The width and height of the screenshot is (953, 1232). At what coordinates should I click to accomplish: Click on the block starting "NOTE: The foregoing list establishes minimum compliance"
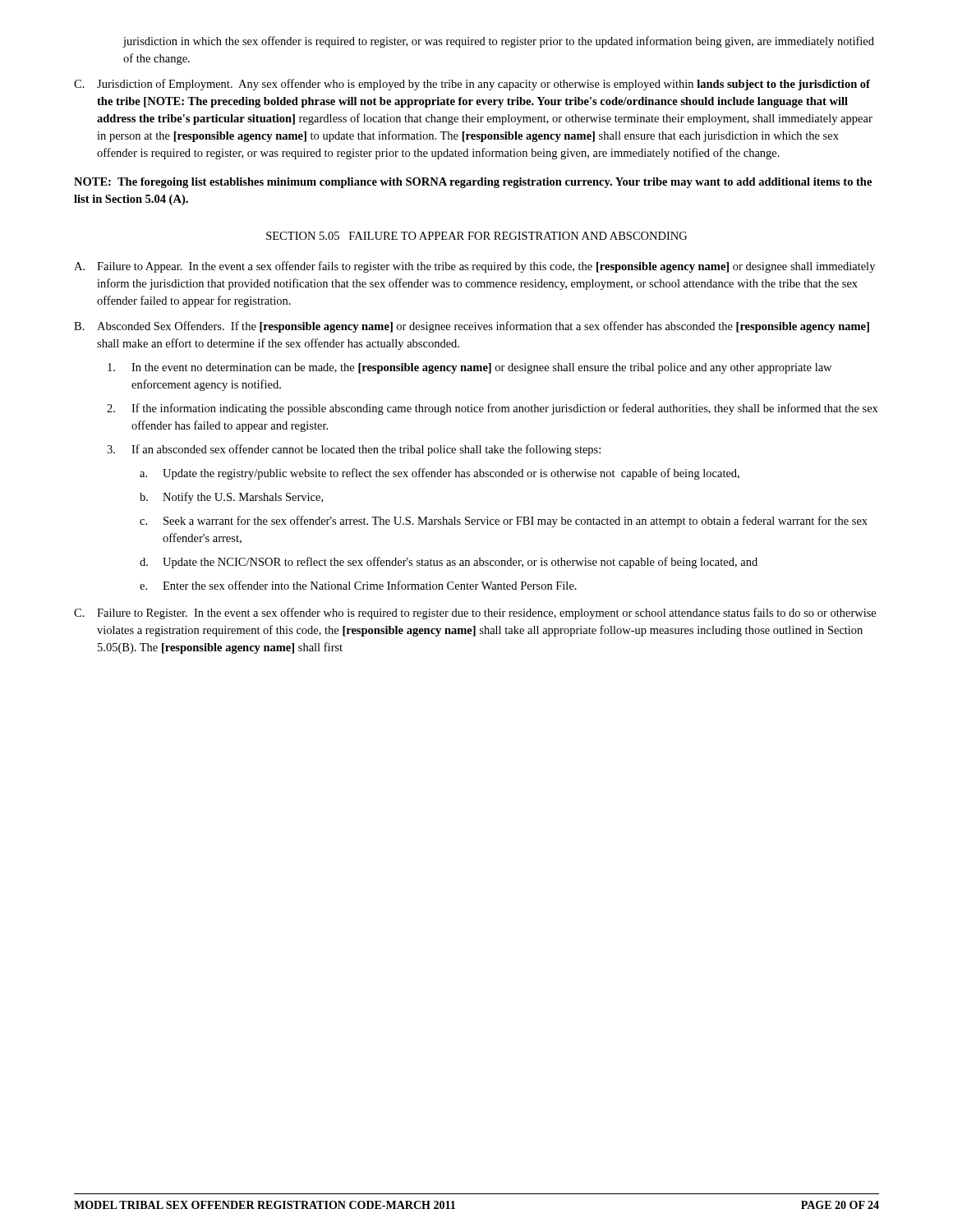(473, 190)
